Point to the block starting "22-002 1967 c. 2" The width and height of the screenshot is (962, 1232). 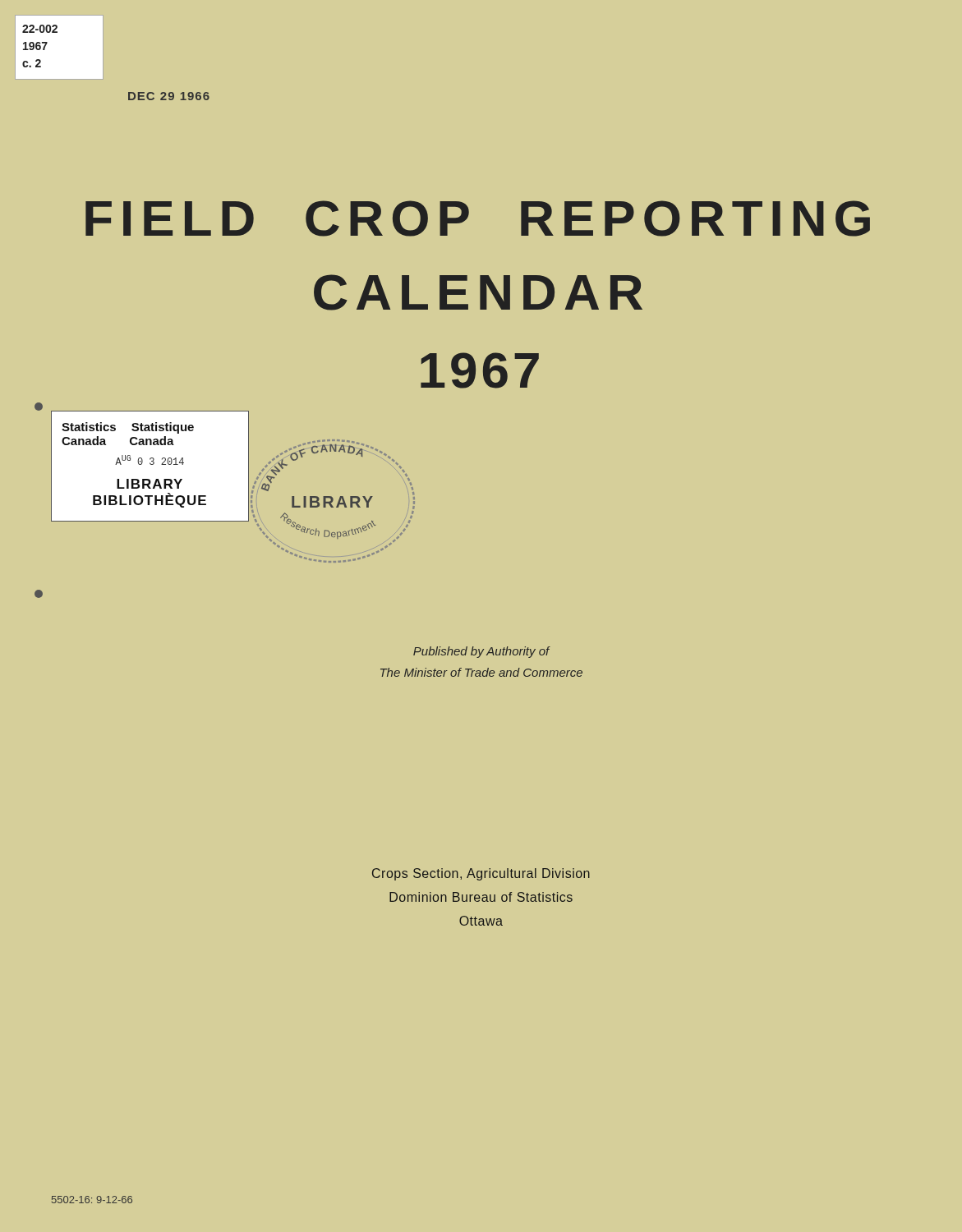pos(40,46)
